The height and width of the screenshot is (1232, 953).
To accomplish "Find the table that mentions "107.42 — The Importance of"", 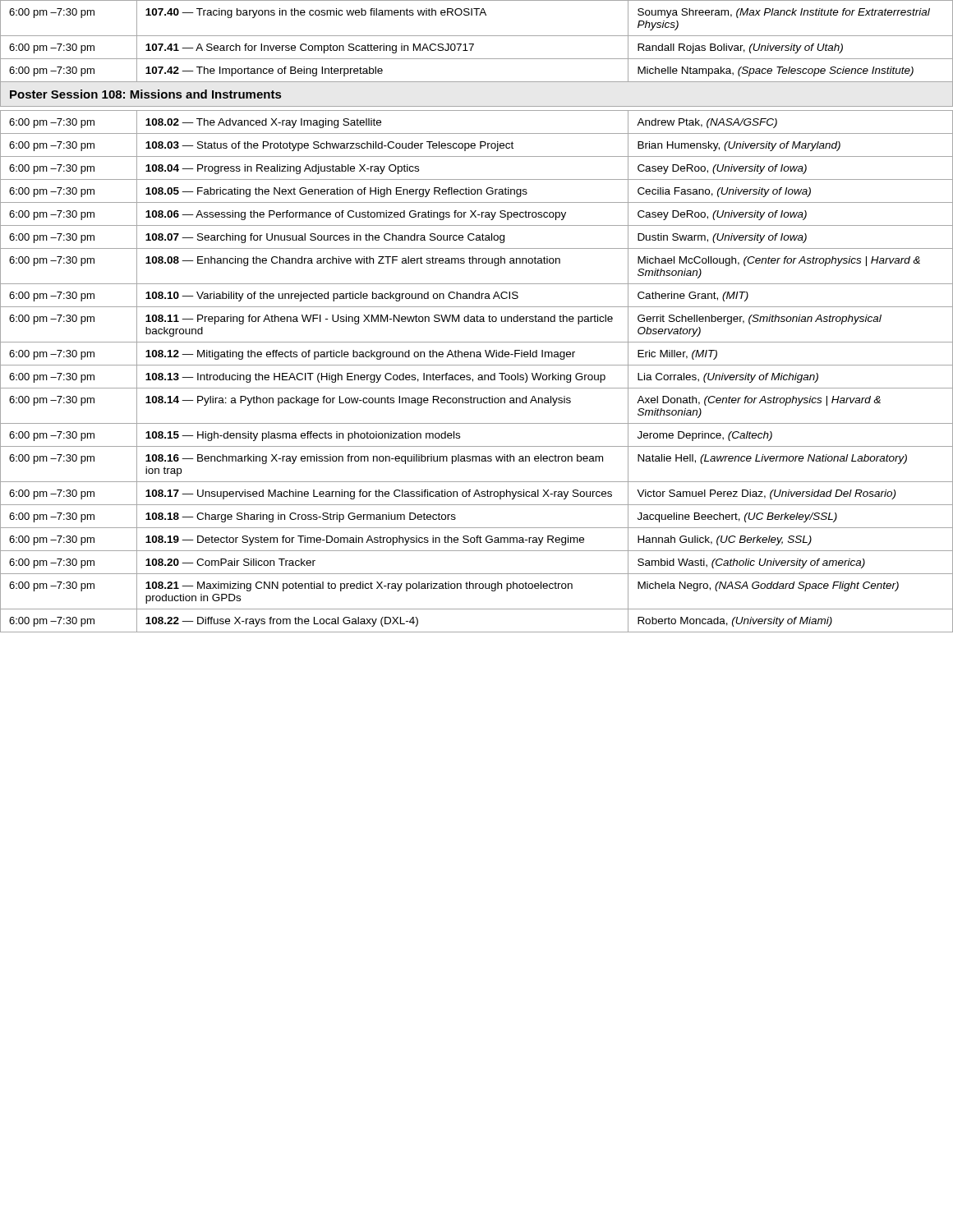I will pyautogui.click(x=476, y=316).
